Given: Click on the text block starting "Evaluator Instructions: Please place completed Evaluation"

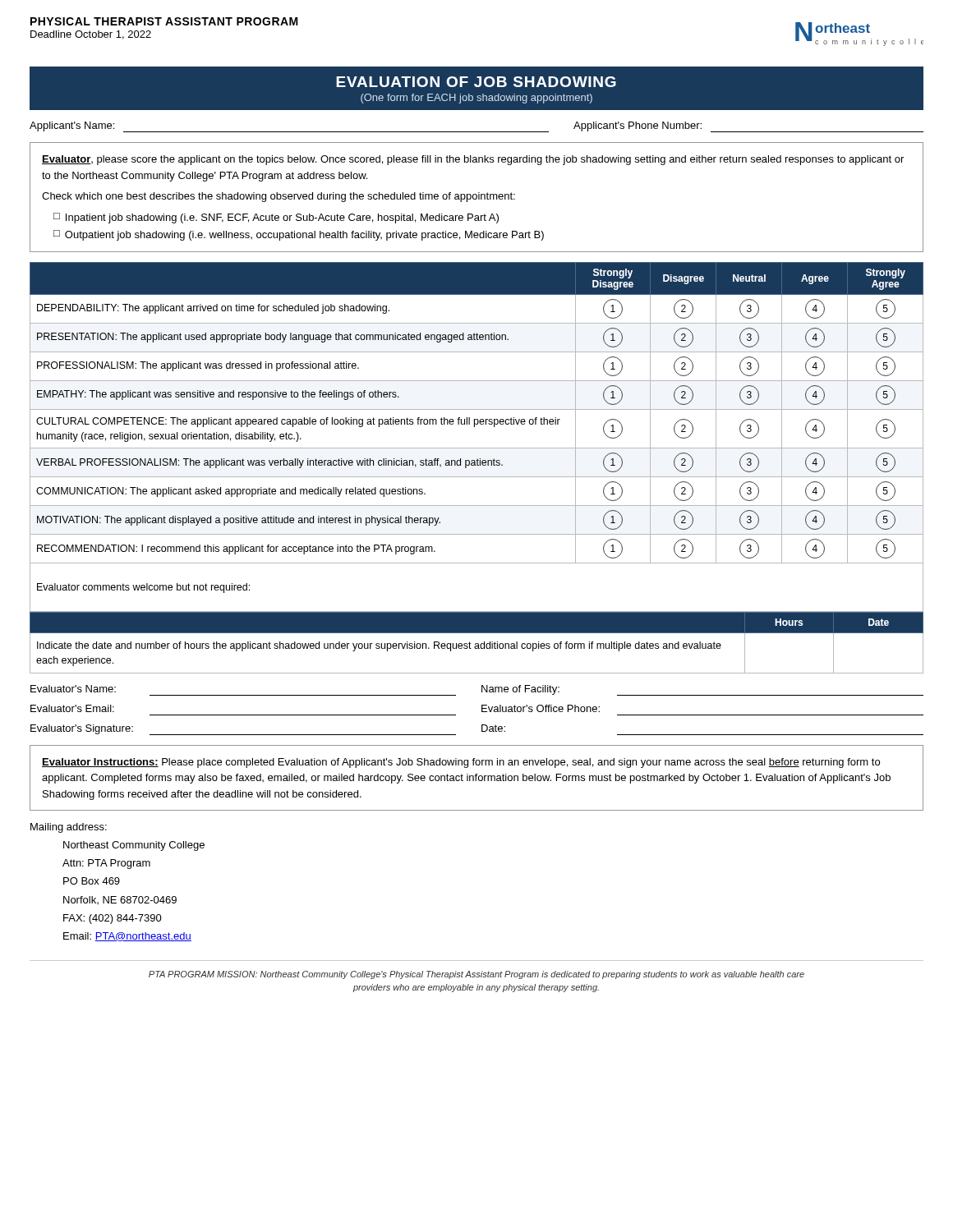Looking at the screenshot, I should coord(476,778).
